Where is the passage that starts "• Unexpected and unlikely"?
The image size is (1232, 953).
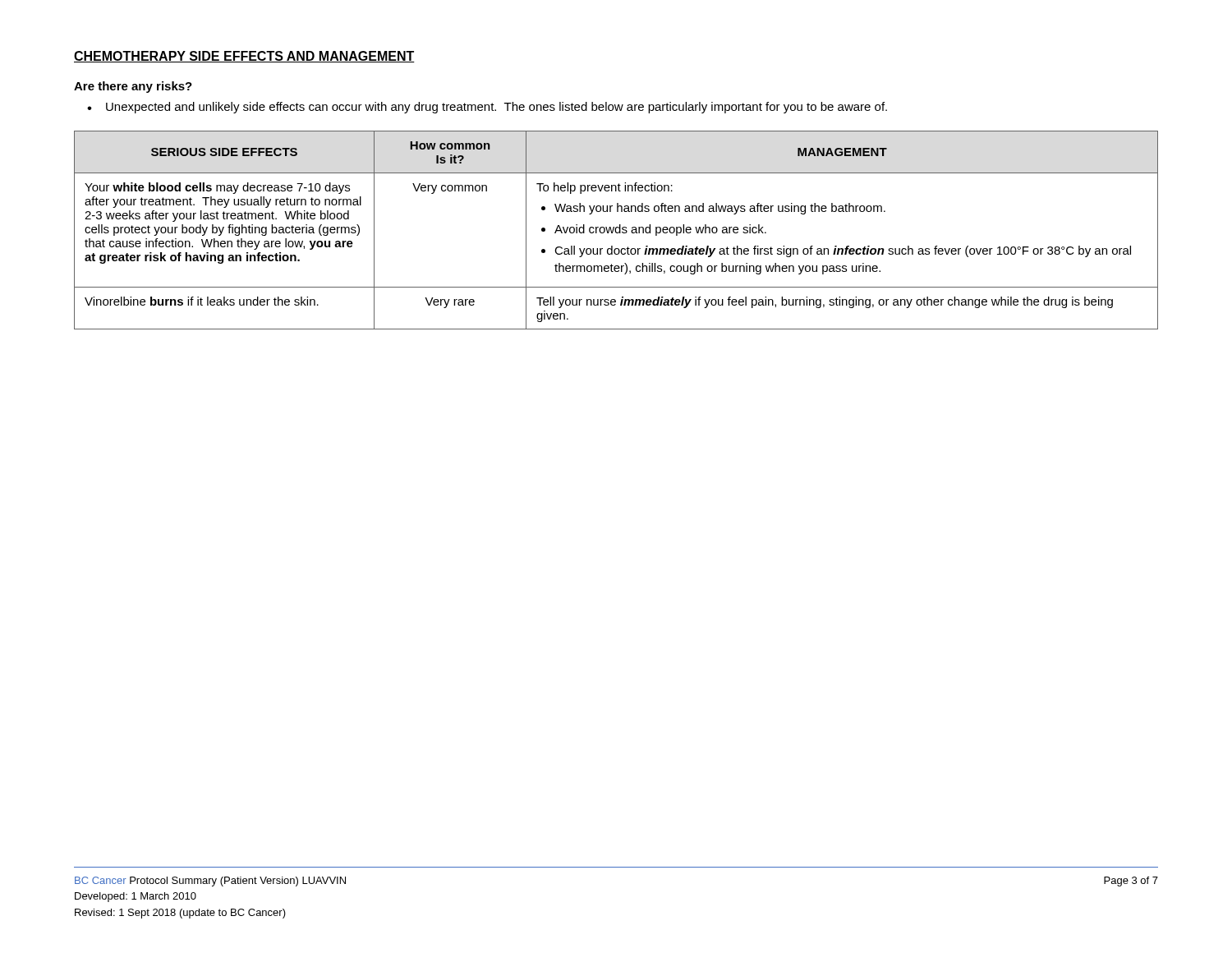coord(488,108)
